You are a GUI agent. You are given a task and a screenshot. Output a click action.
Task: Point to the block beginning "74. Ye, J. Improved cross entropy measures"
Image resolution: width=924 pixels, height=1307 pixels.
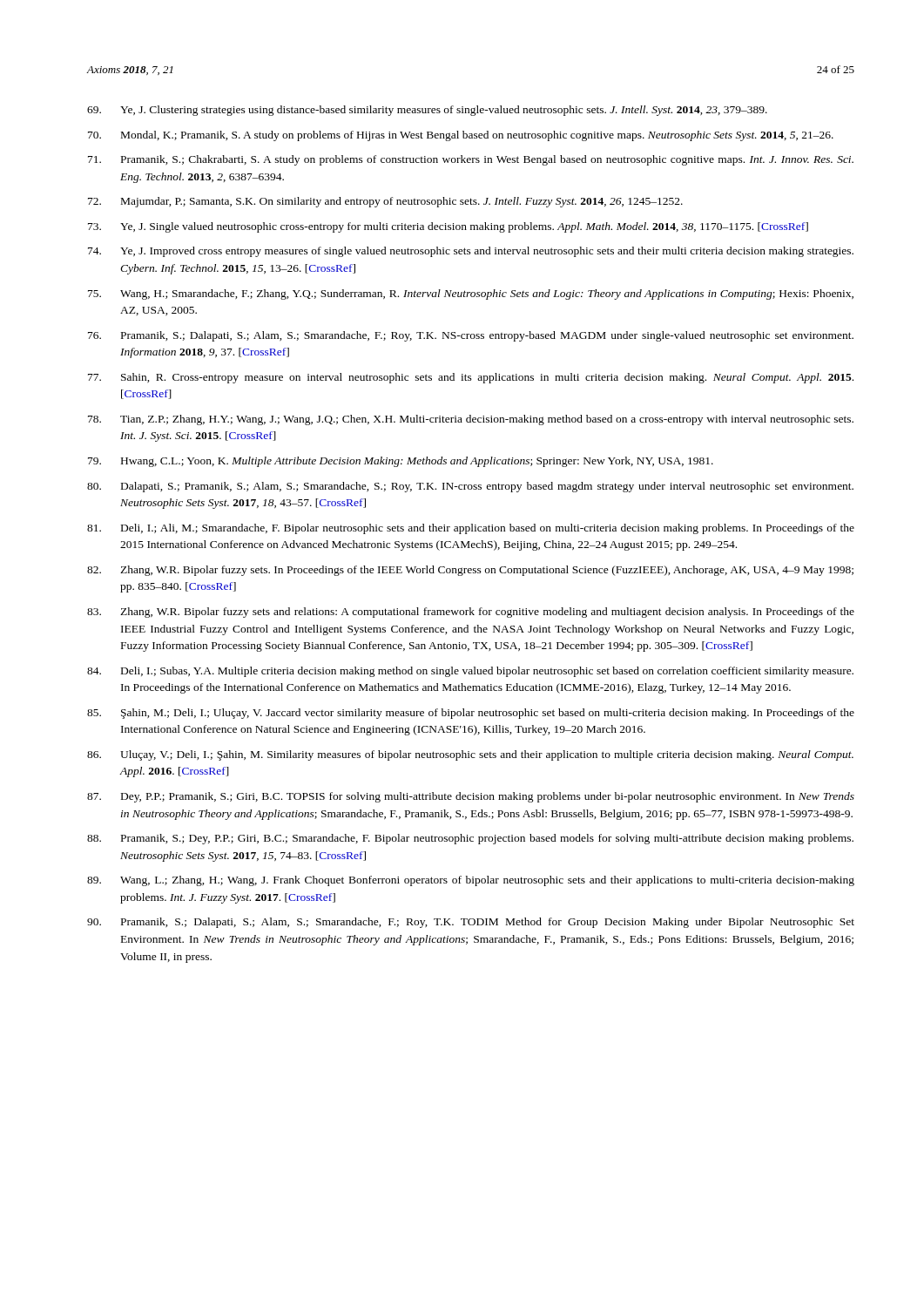(x=471, y=260)
